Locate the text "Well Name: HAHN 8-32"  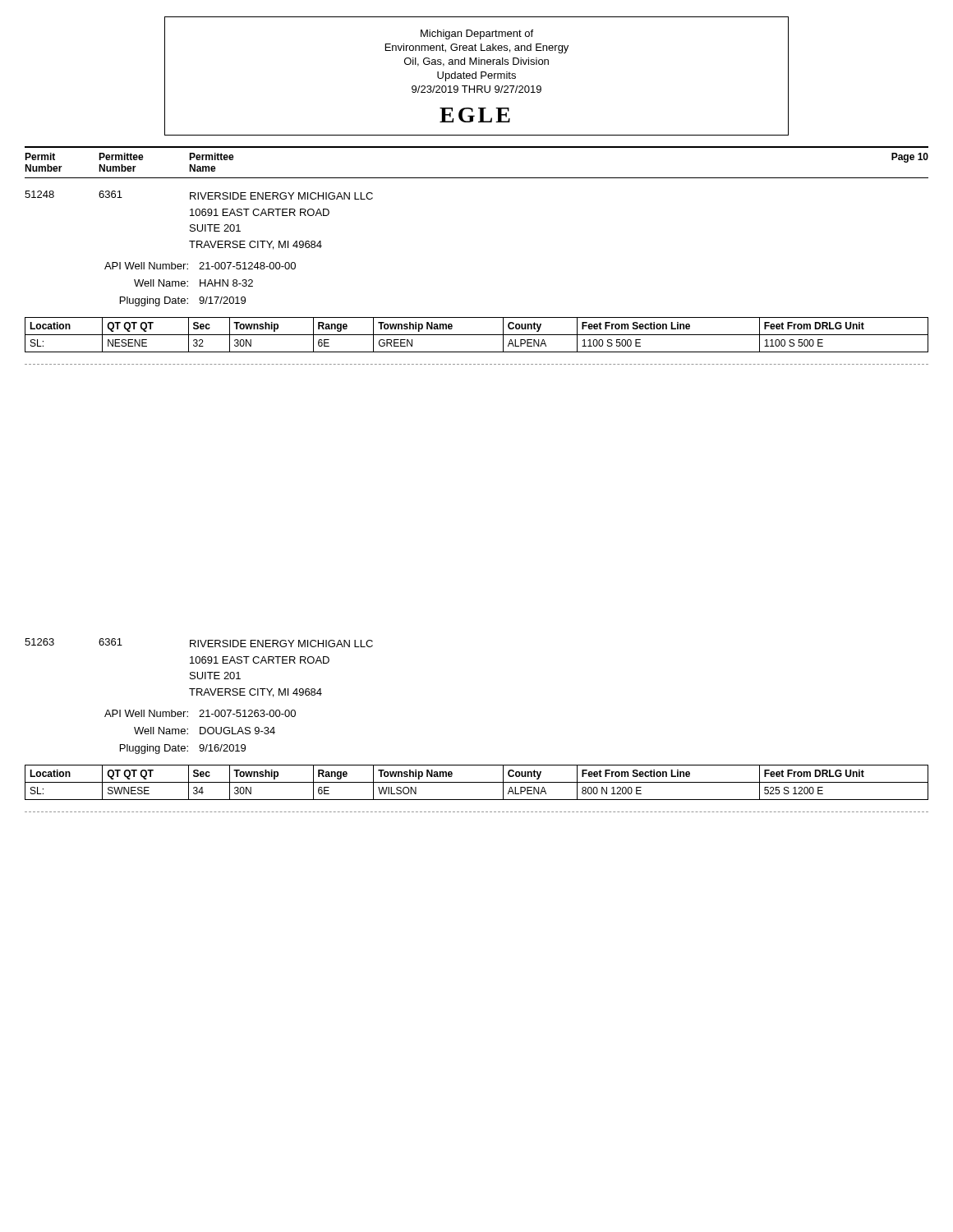click(x=161, y=283)
